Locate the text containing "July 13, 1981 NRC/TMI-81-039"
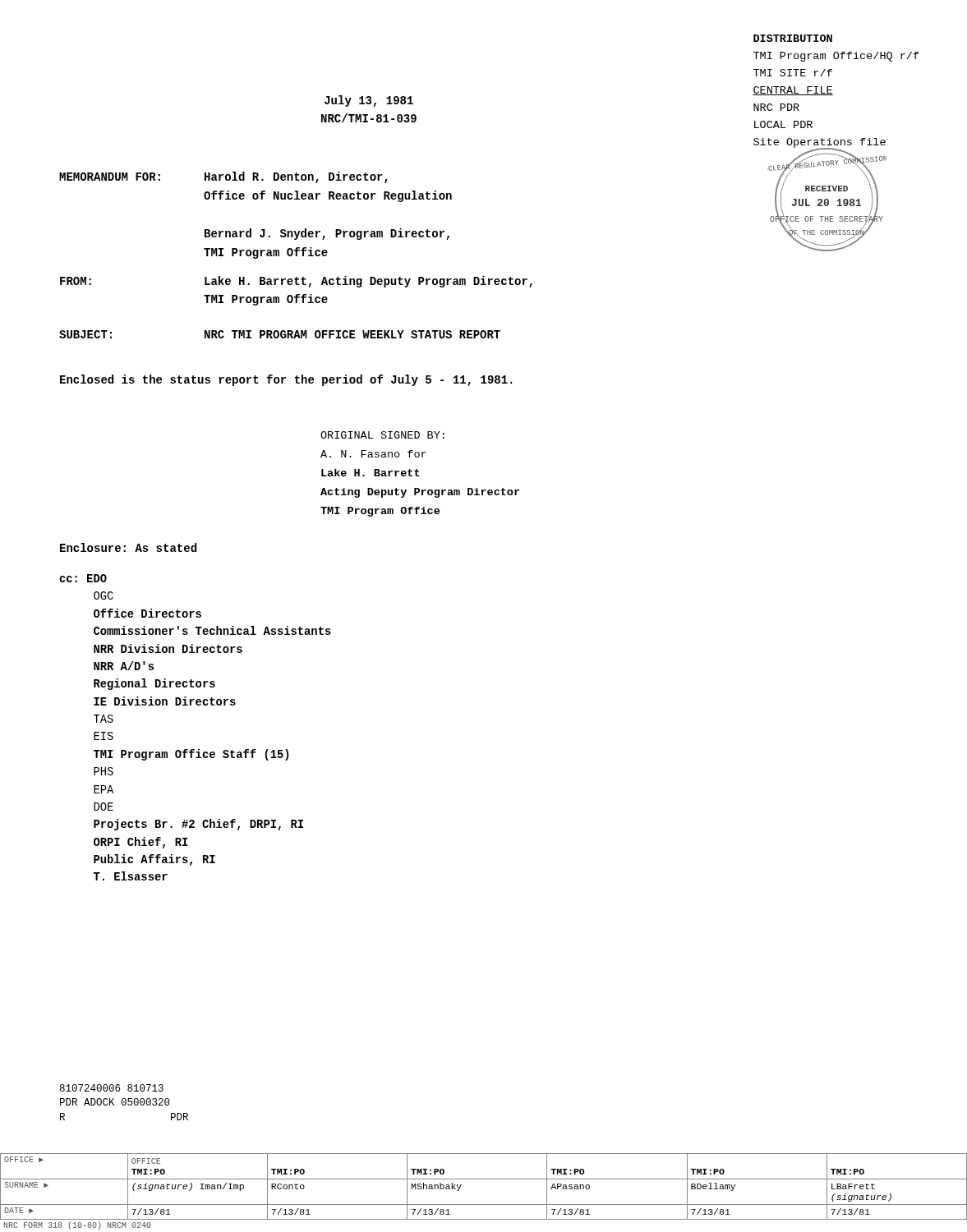This screenshot has width=967, height=1232. coord(369,110)
